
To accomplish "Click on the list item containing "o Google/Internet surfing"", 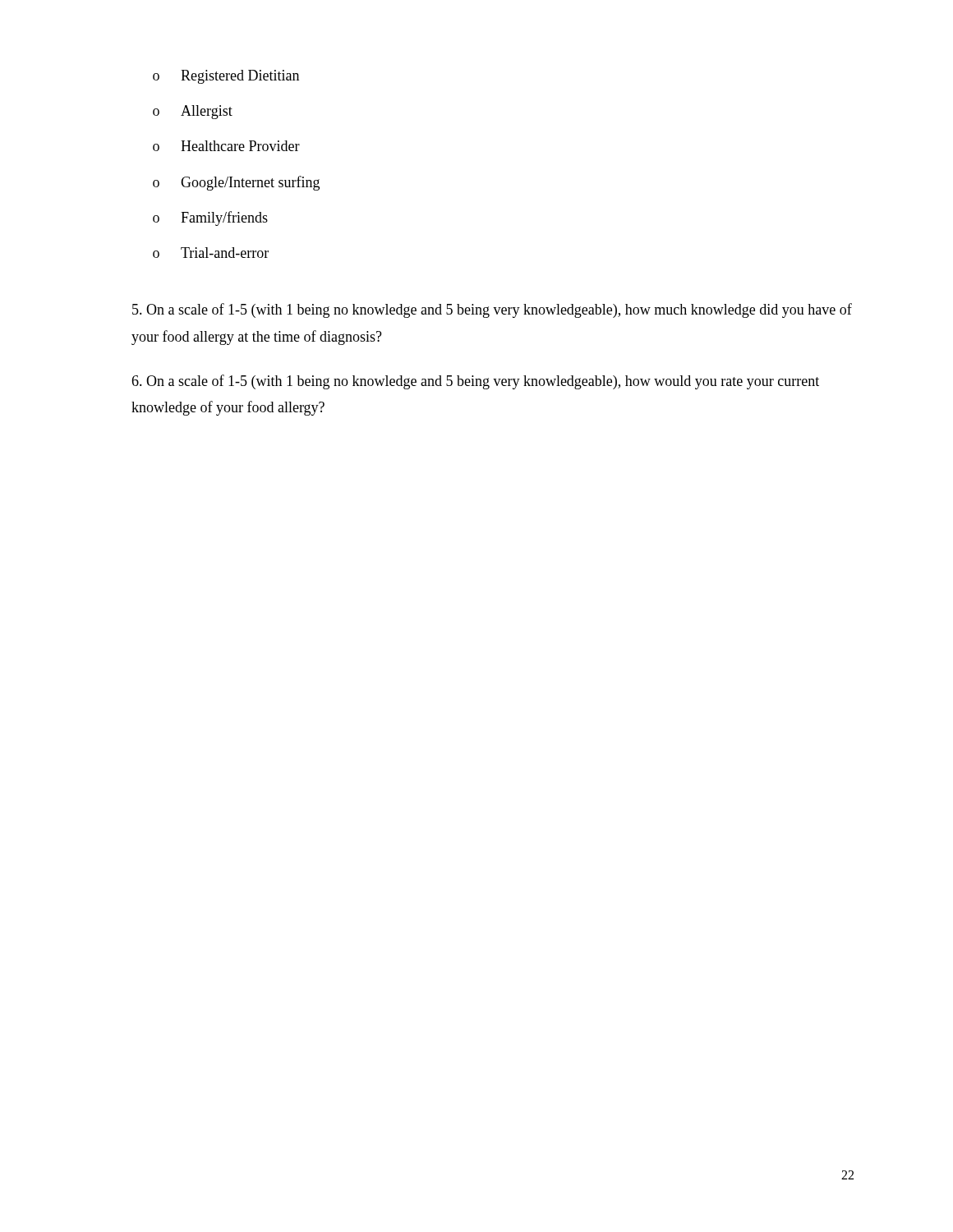I will 226,182.
